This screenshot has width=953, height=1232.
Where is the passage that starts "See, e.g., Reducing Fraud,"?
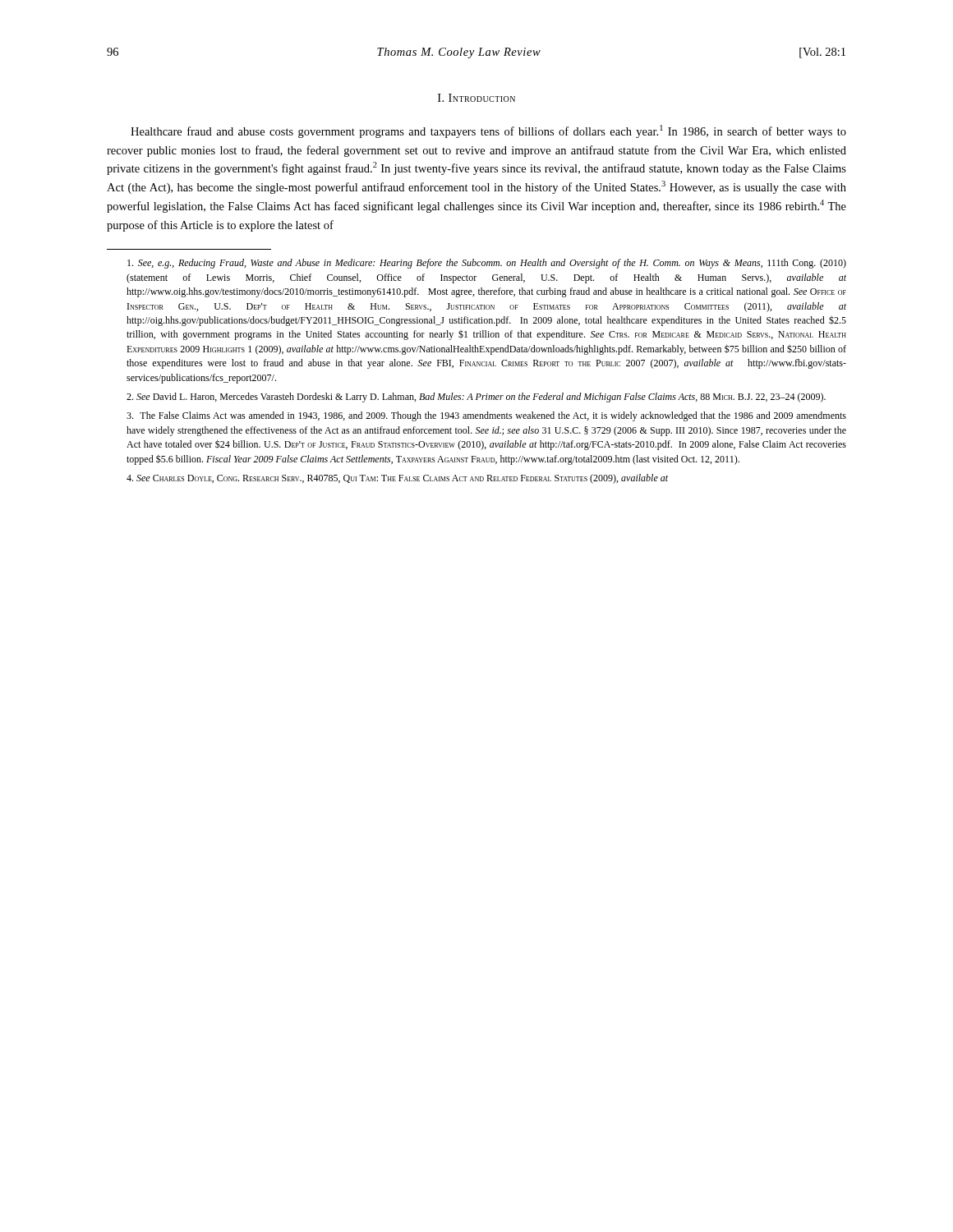pyautogui.click(x=486, y=321)
